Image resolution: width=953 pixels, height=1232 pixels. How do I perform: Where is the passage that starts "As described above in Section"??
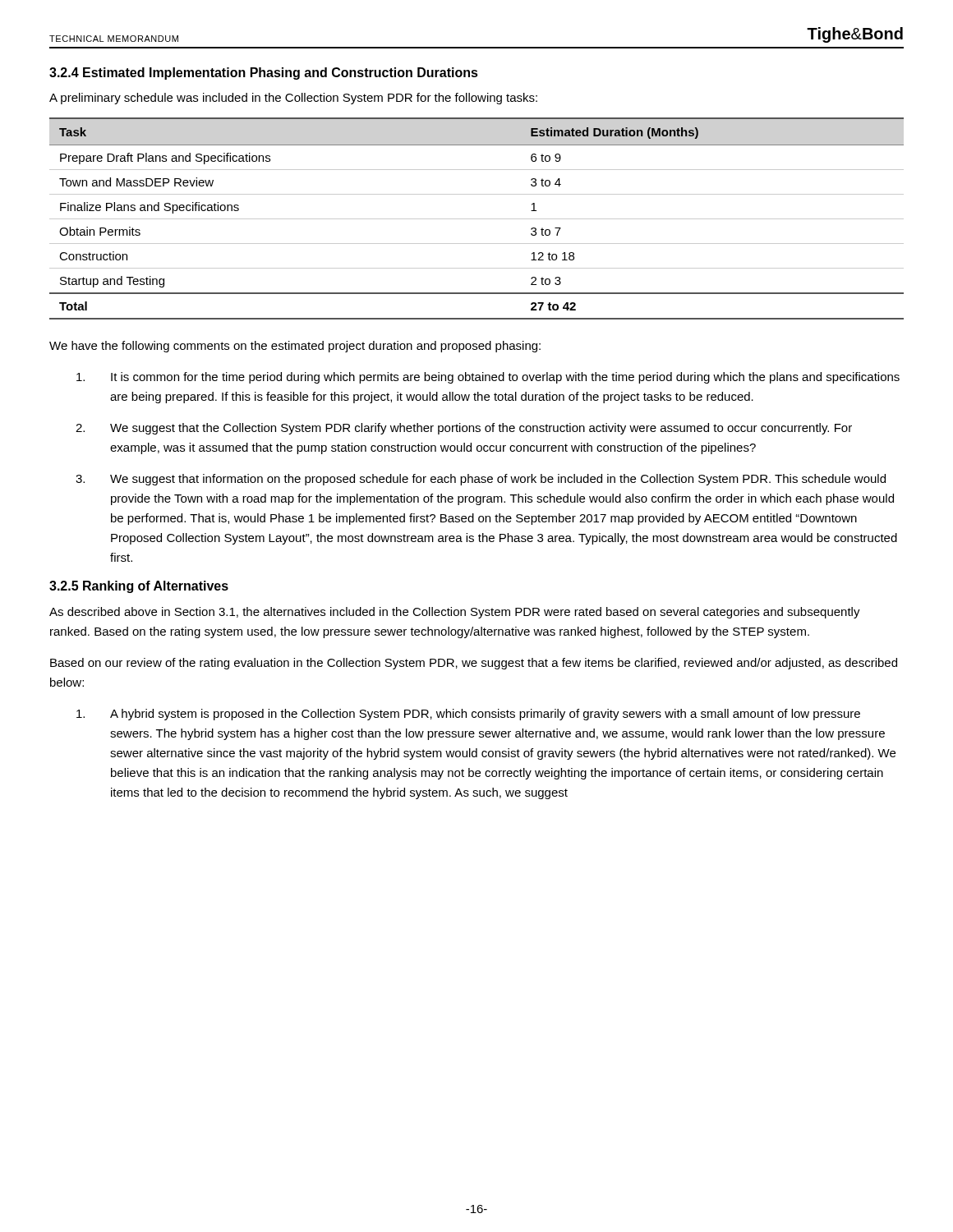tap(454, 621)
